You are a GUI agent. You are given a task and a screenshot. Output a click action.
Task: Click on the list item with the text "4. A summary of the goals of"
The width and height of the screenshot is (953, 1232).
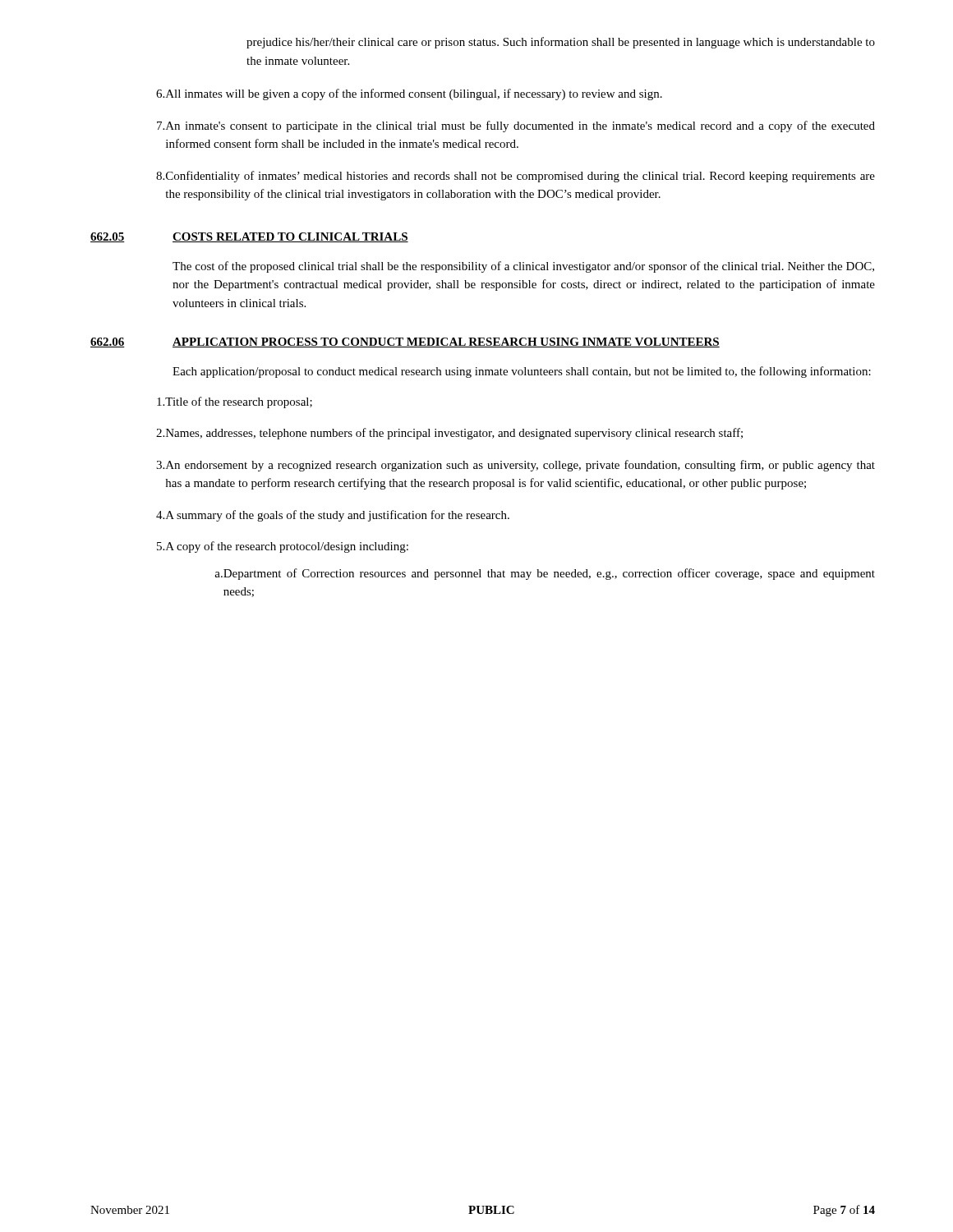coord(483,515)
